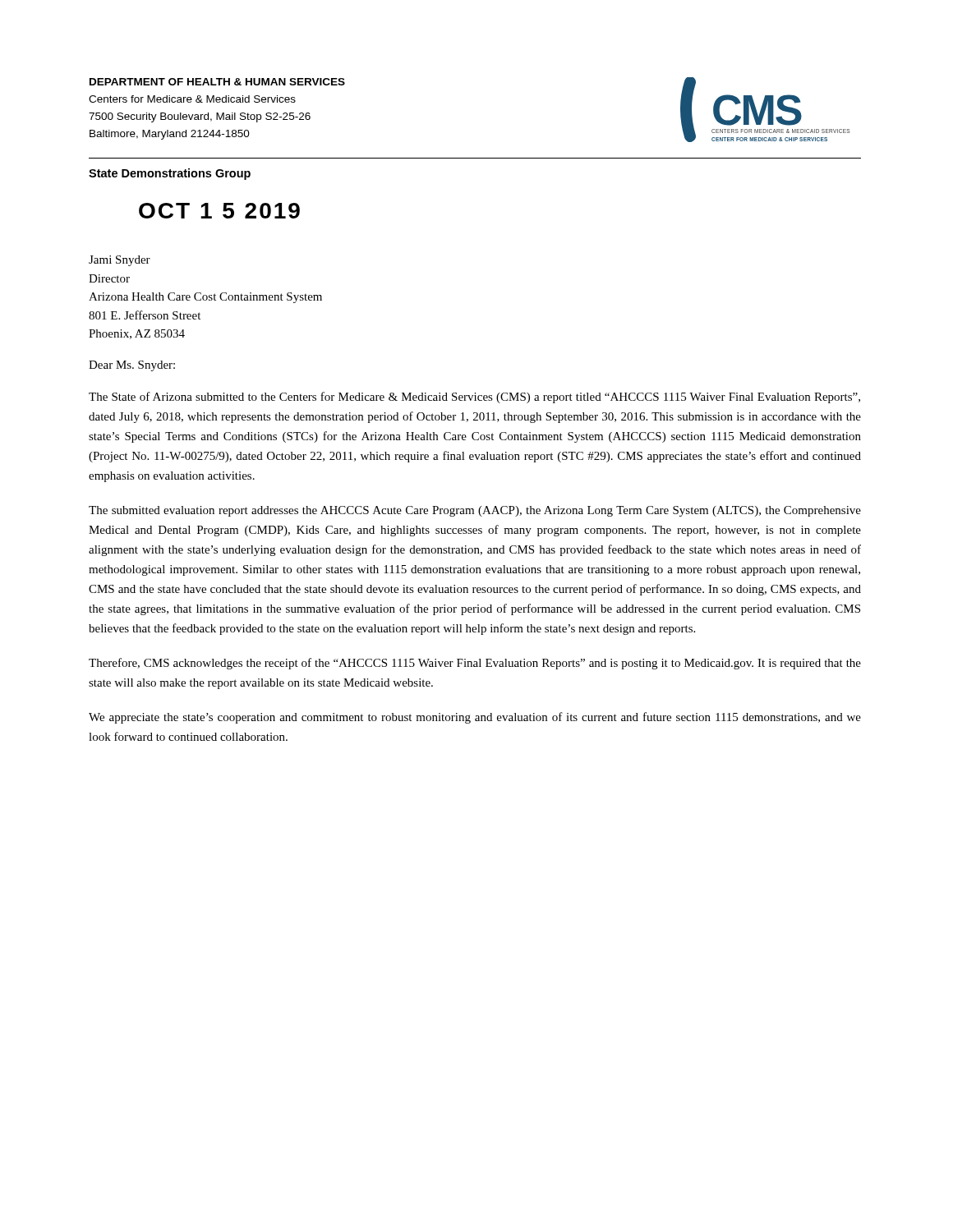953x1232 pixels.
Task: Click on the text block that says "Therefore, CMS acknowledges the receipt of the “AHCCCS"
Action: 475,672
